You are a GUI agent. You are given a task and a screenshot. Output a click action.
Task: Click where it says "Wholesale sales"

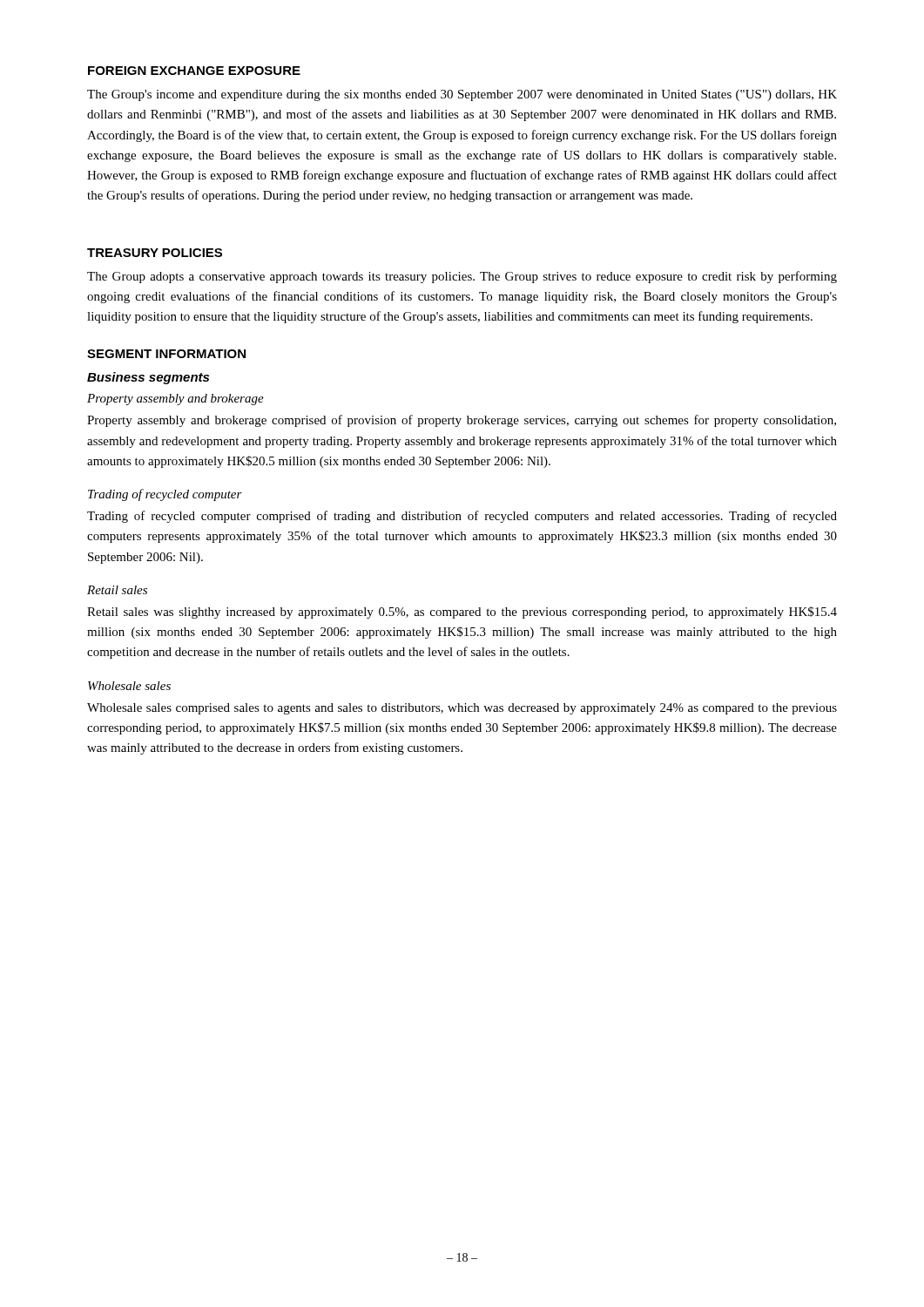pos(129,685)
